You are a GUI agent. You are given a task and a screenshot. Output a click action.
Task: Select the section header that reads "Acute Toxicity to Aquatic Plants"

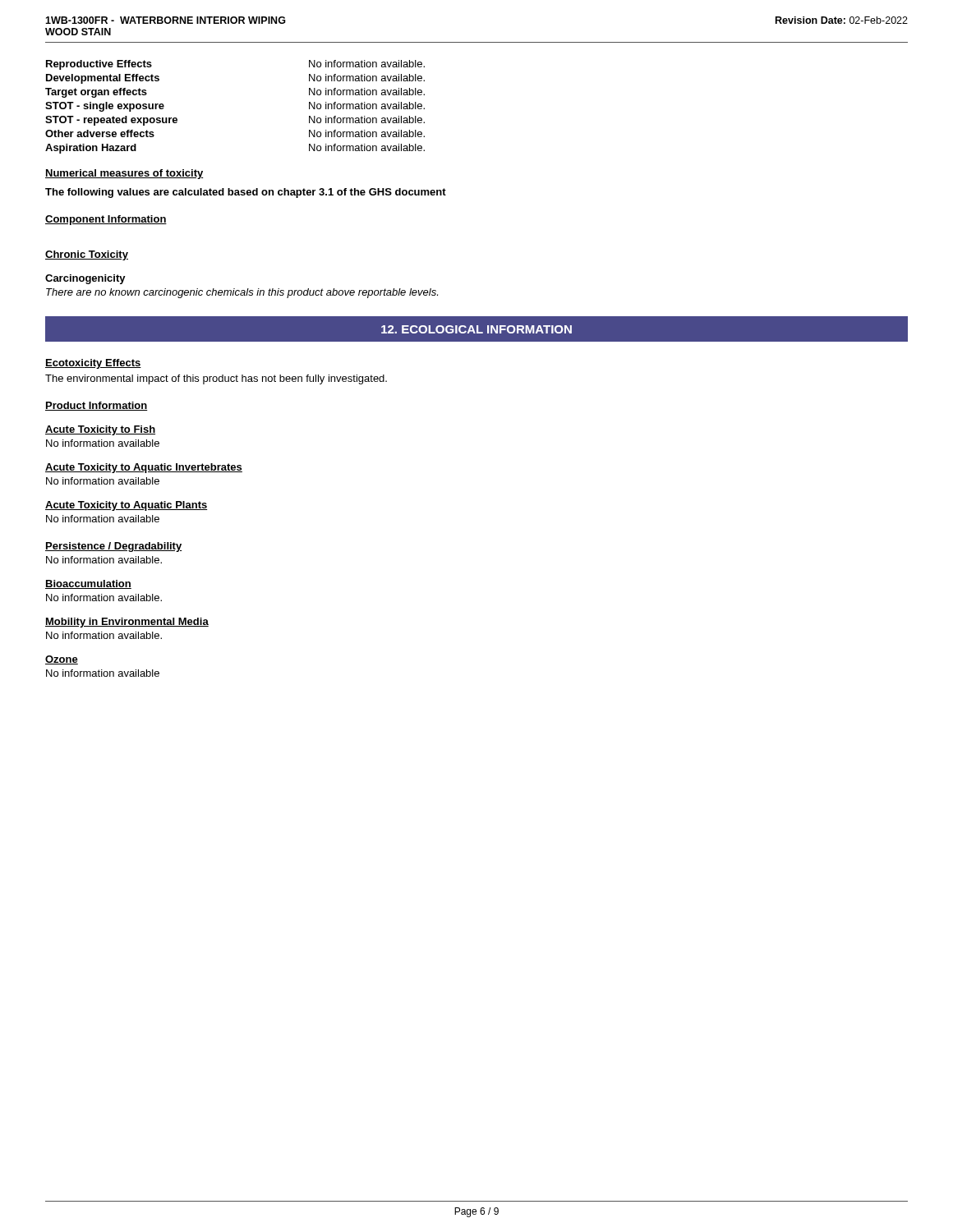(x=126, y=505)
